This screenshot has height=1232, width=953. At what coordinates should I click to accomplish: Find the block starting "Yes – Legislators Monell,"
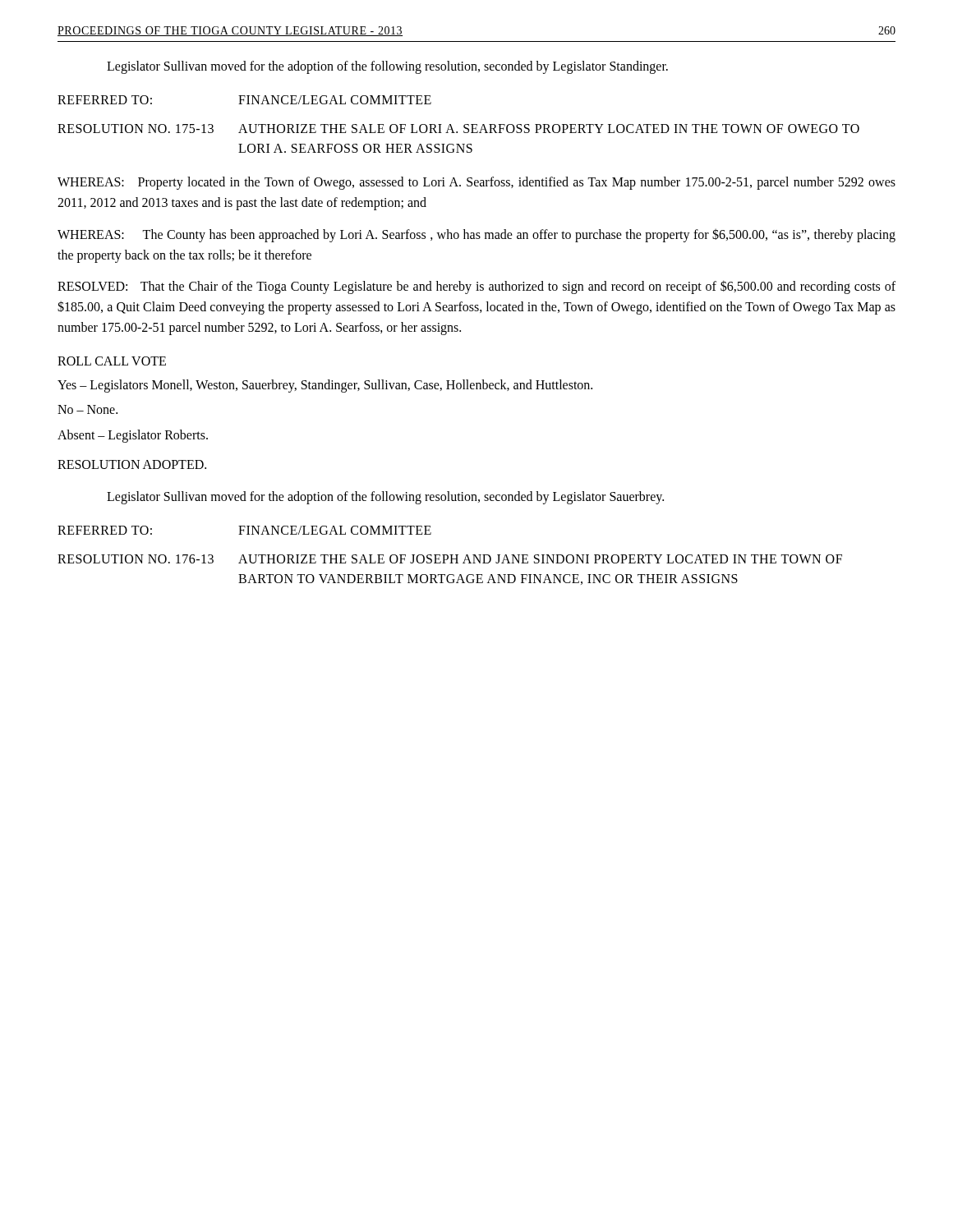(325, 384)
